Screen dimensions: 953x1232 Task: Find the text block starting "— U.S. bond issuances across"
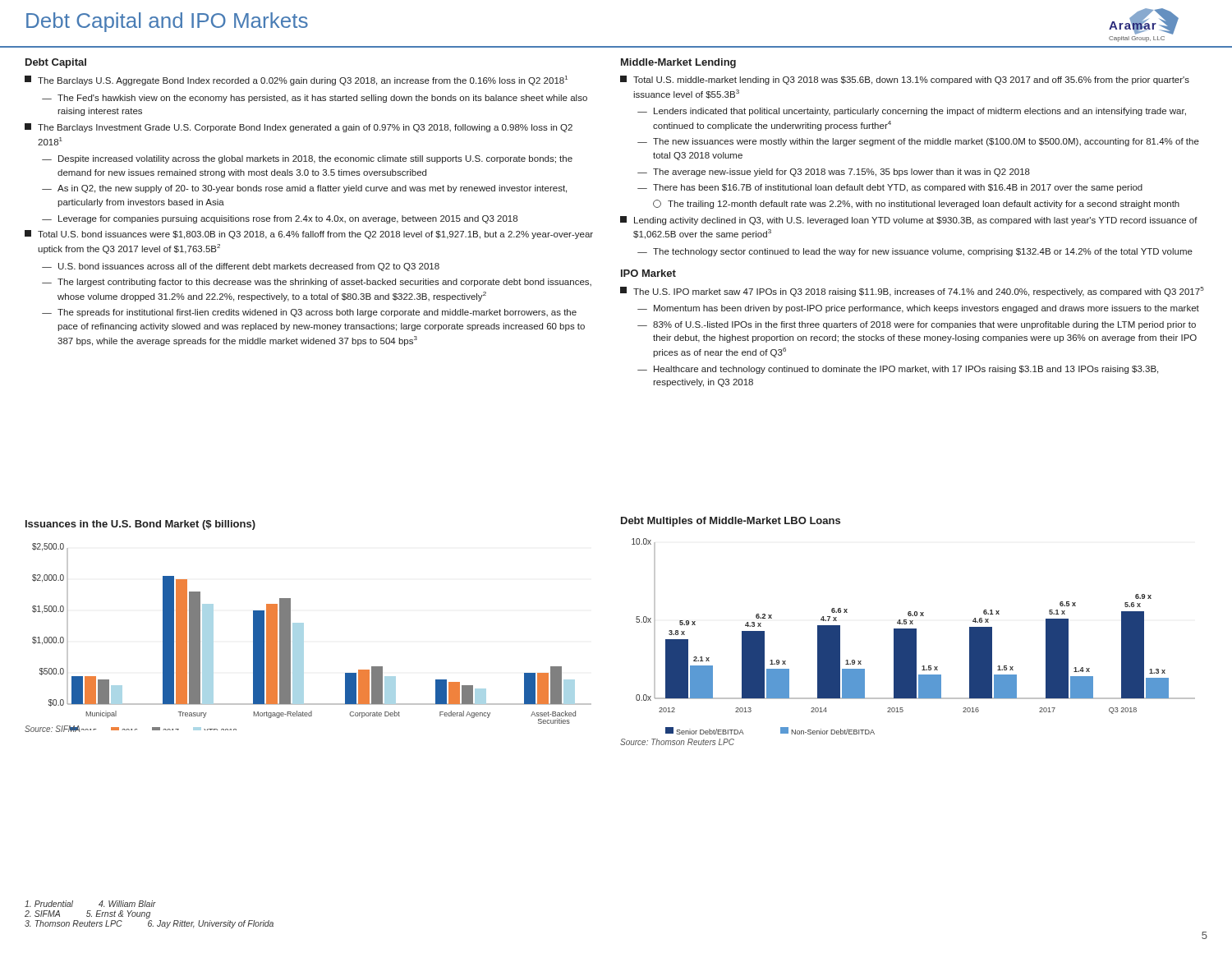pos(240,266)
